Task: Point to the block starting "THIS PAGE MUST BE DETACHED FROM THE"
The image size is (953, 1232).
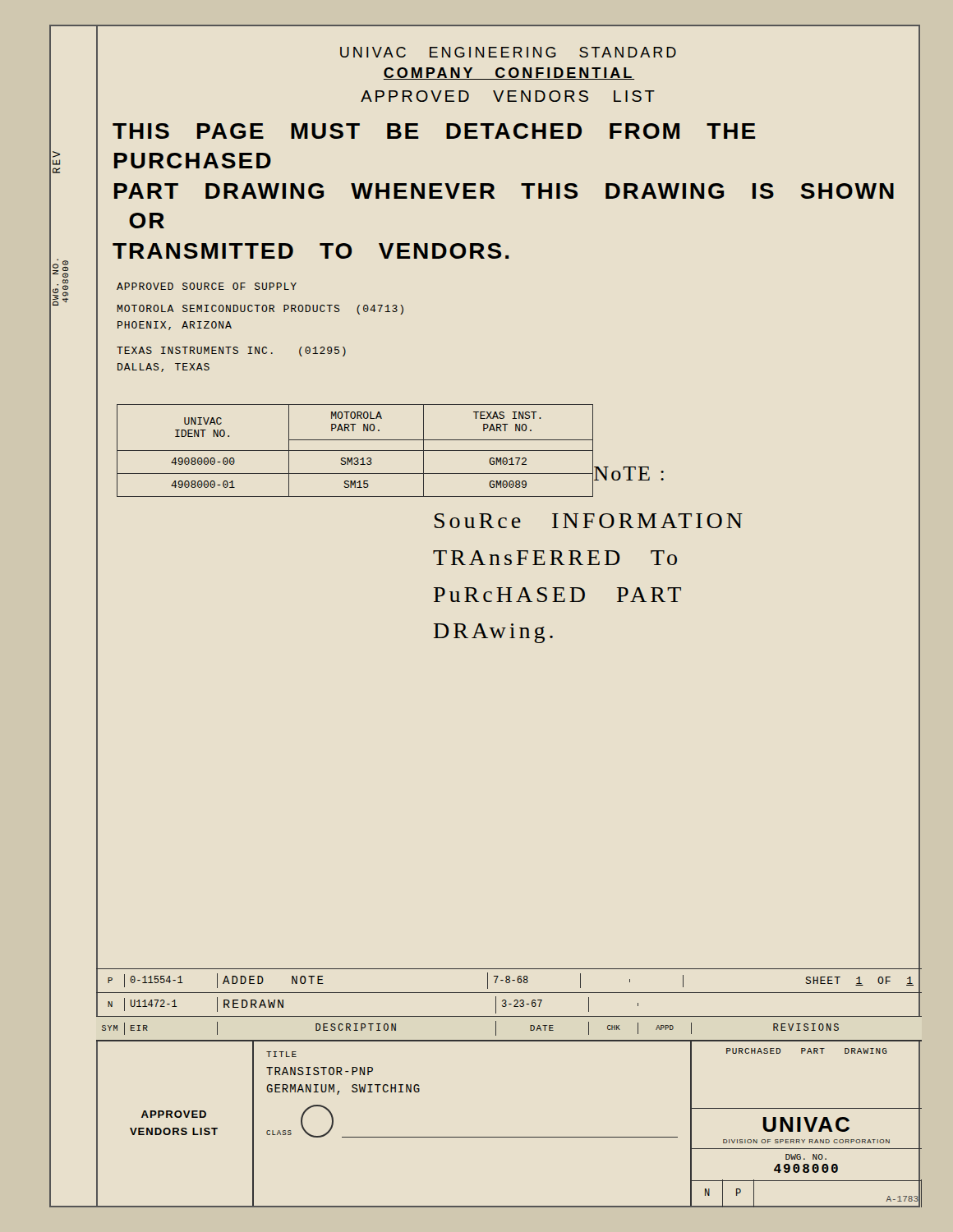Action: (x=505, y=191)
